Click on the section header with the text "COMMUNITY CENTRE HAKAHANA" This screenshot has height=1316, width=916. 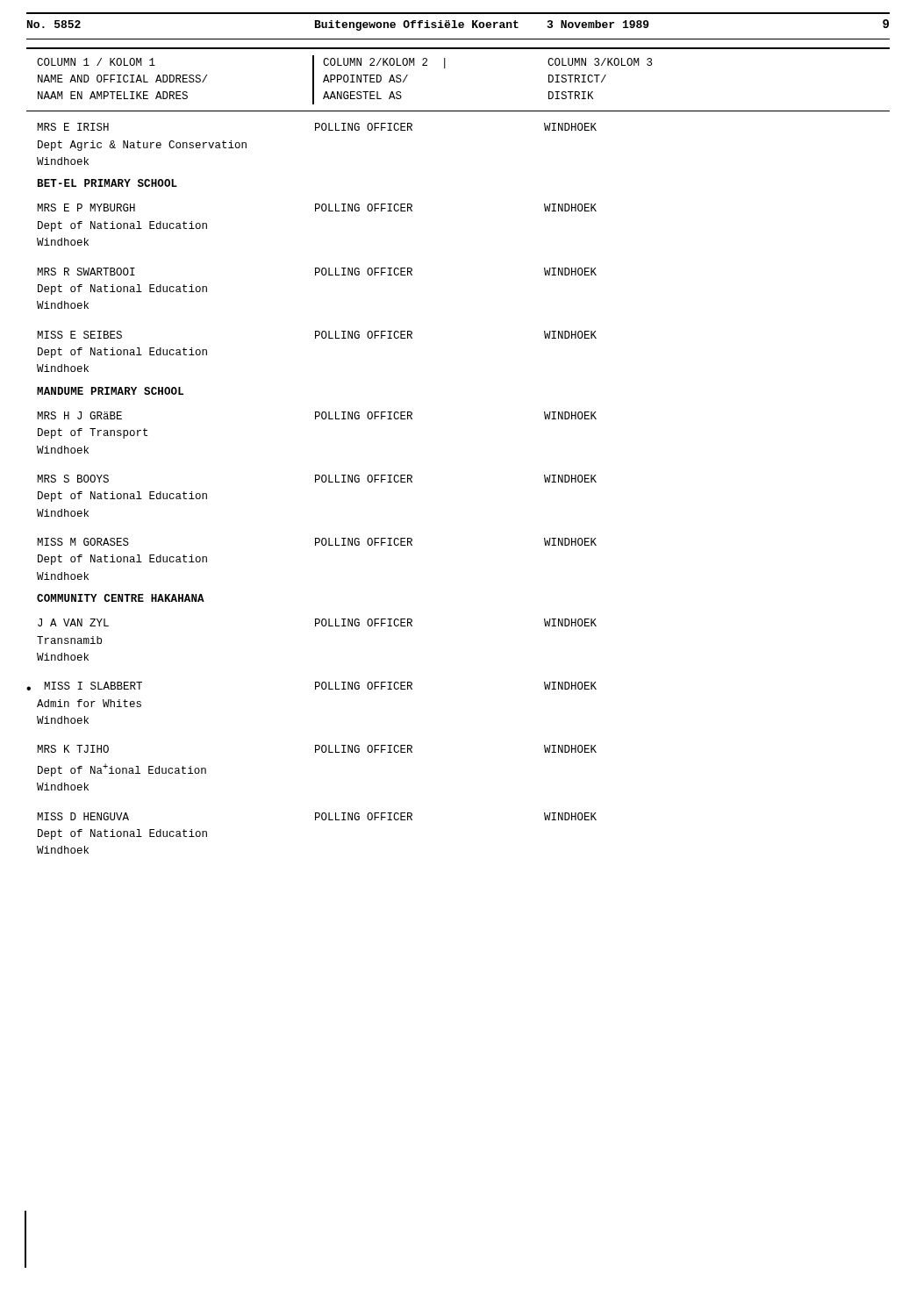click(120, 599)
